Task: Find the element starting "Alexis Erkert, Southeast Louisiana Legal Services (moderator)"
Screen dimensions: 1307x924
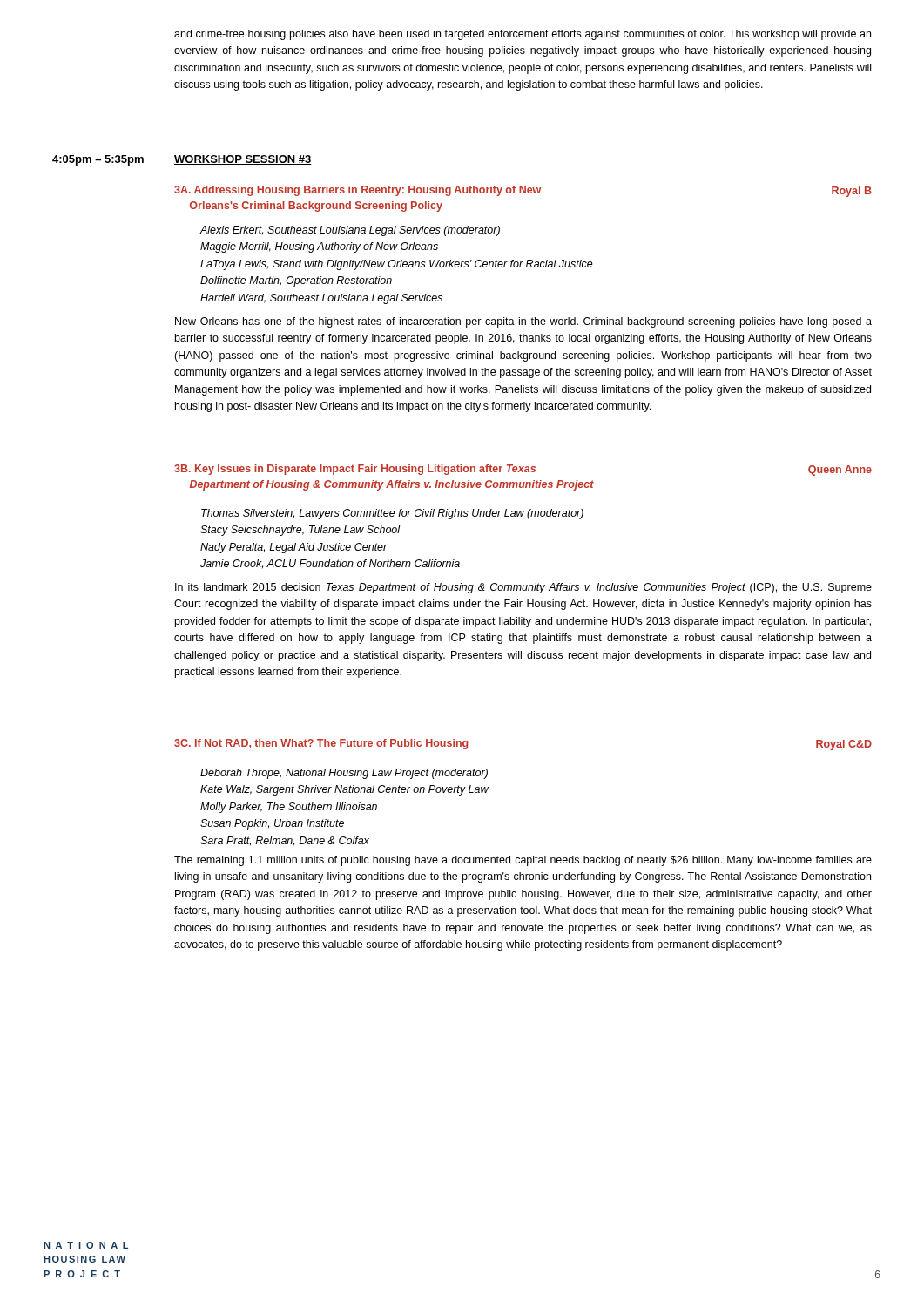Action: pos(397,264)
